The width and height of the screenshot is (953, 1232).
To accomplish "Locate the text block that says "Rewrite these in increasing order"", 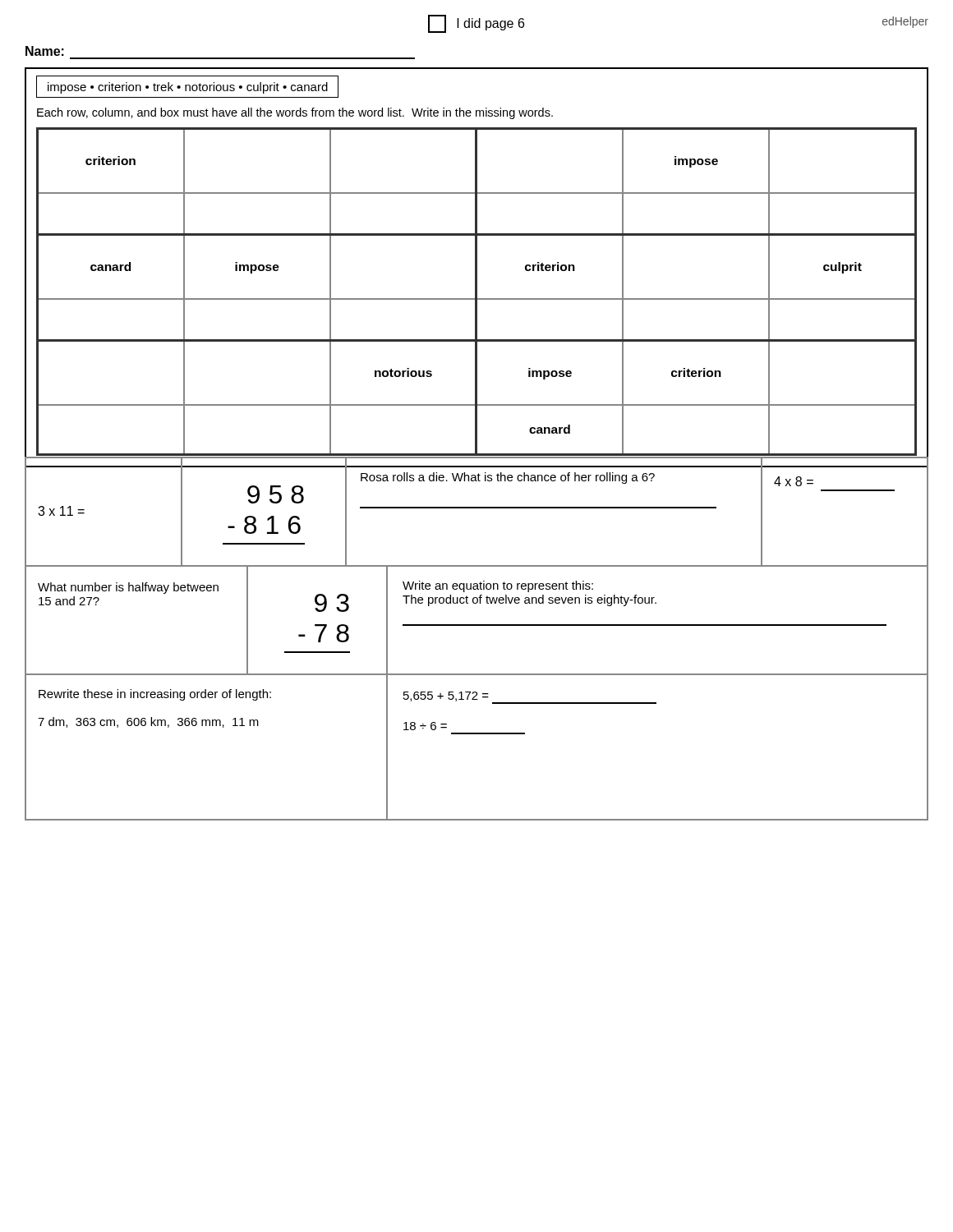I will pos(155,694).
